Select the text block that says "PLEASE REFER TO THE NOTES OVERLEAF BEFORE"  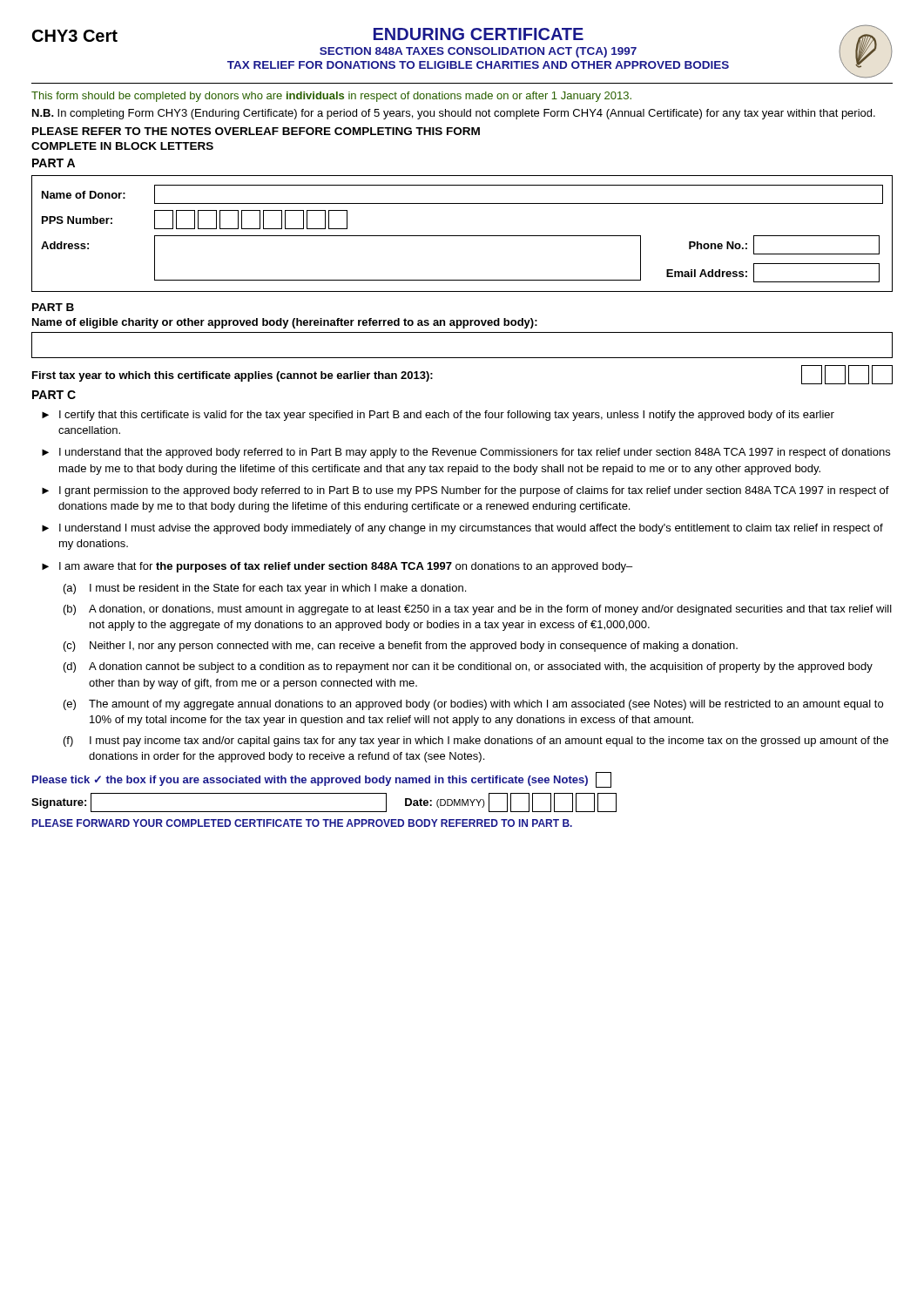[256, 131]
